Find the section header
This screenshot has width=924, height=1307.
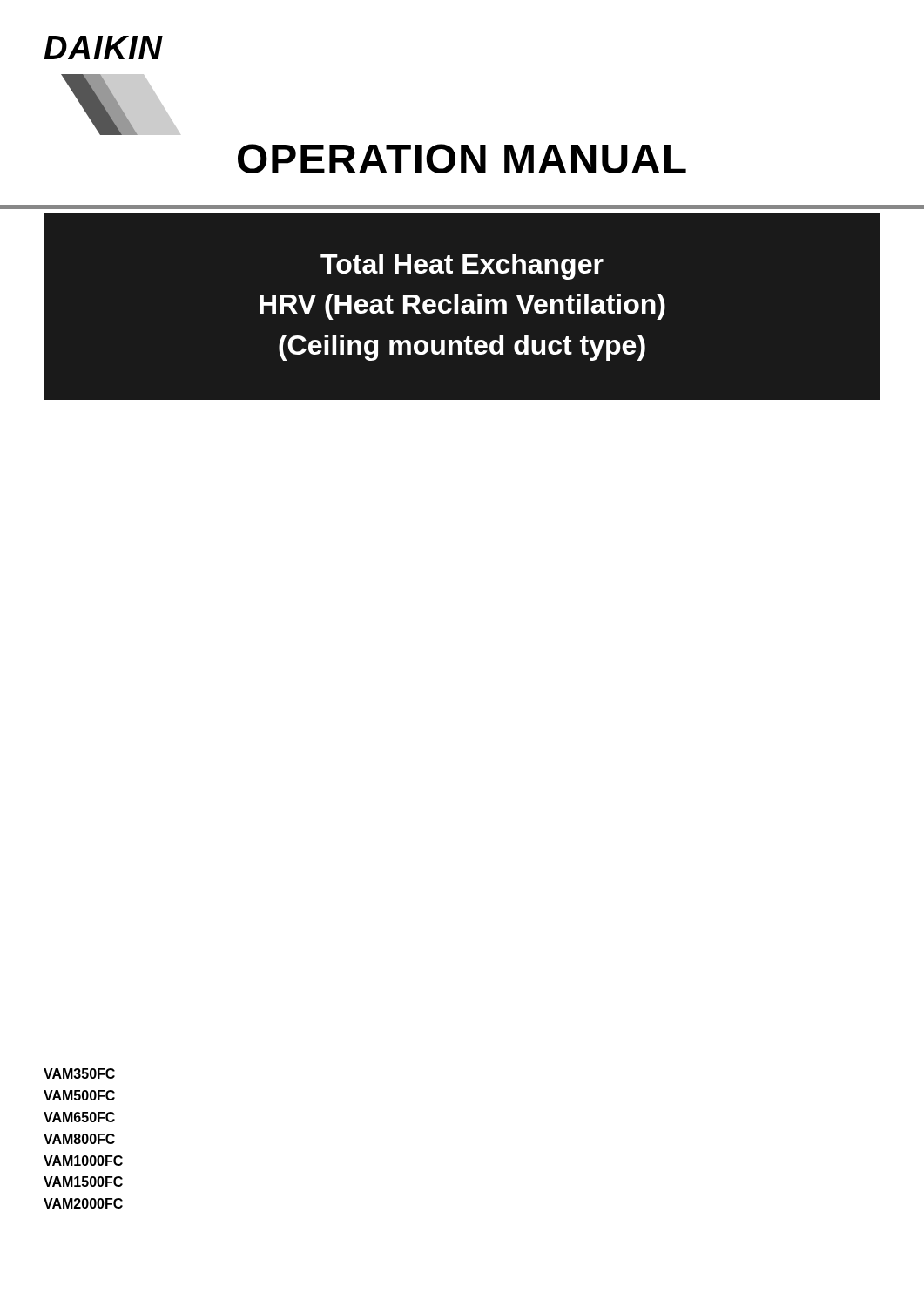pyautogui.click(x=462, y=305)
